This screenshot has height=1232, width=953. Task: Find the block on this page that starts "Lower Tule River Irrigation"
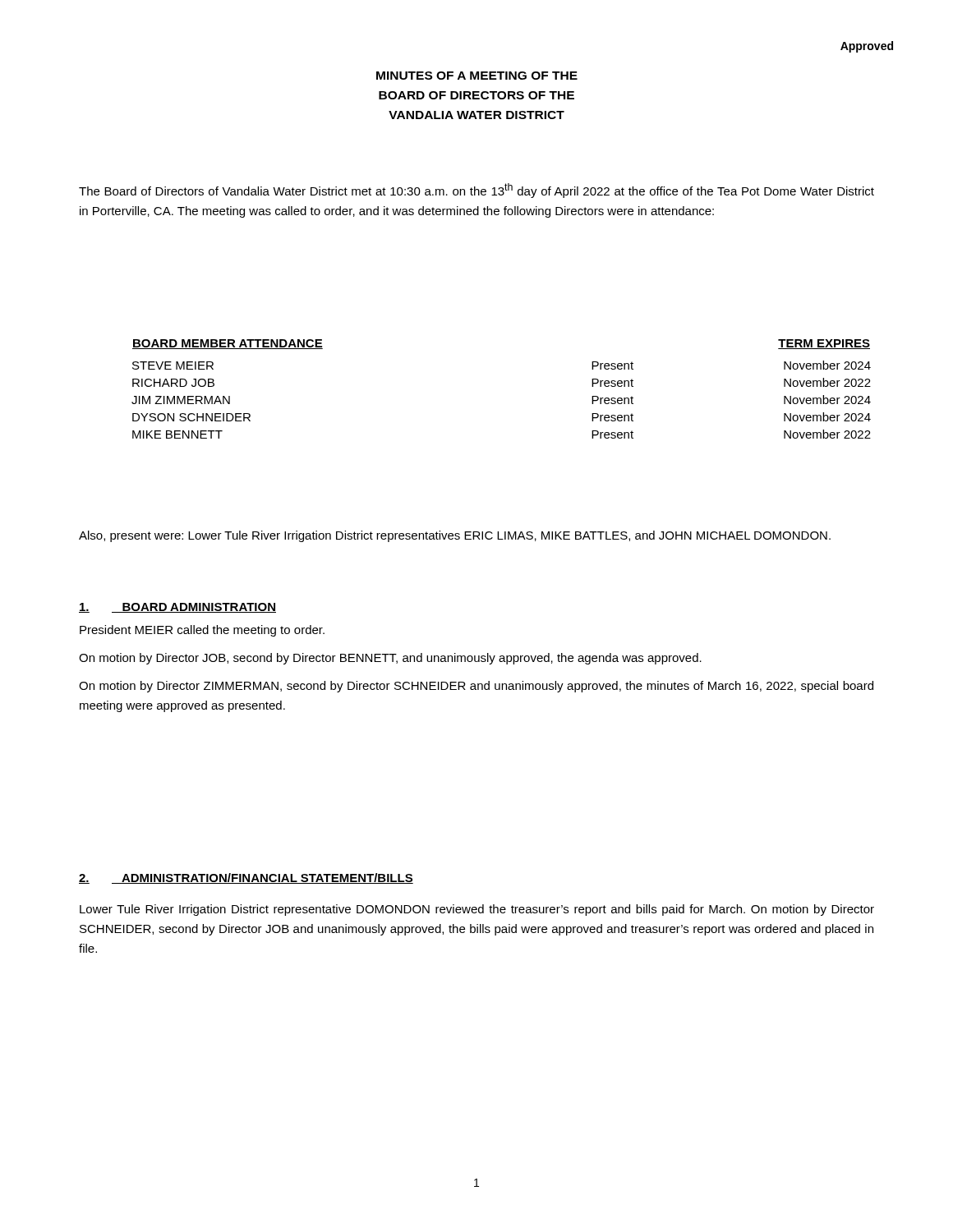[476, 929]
